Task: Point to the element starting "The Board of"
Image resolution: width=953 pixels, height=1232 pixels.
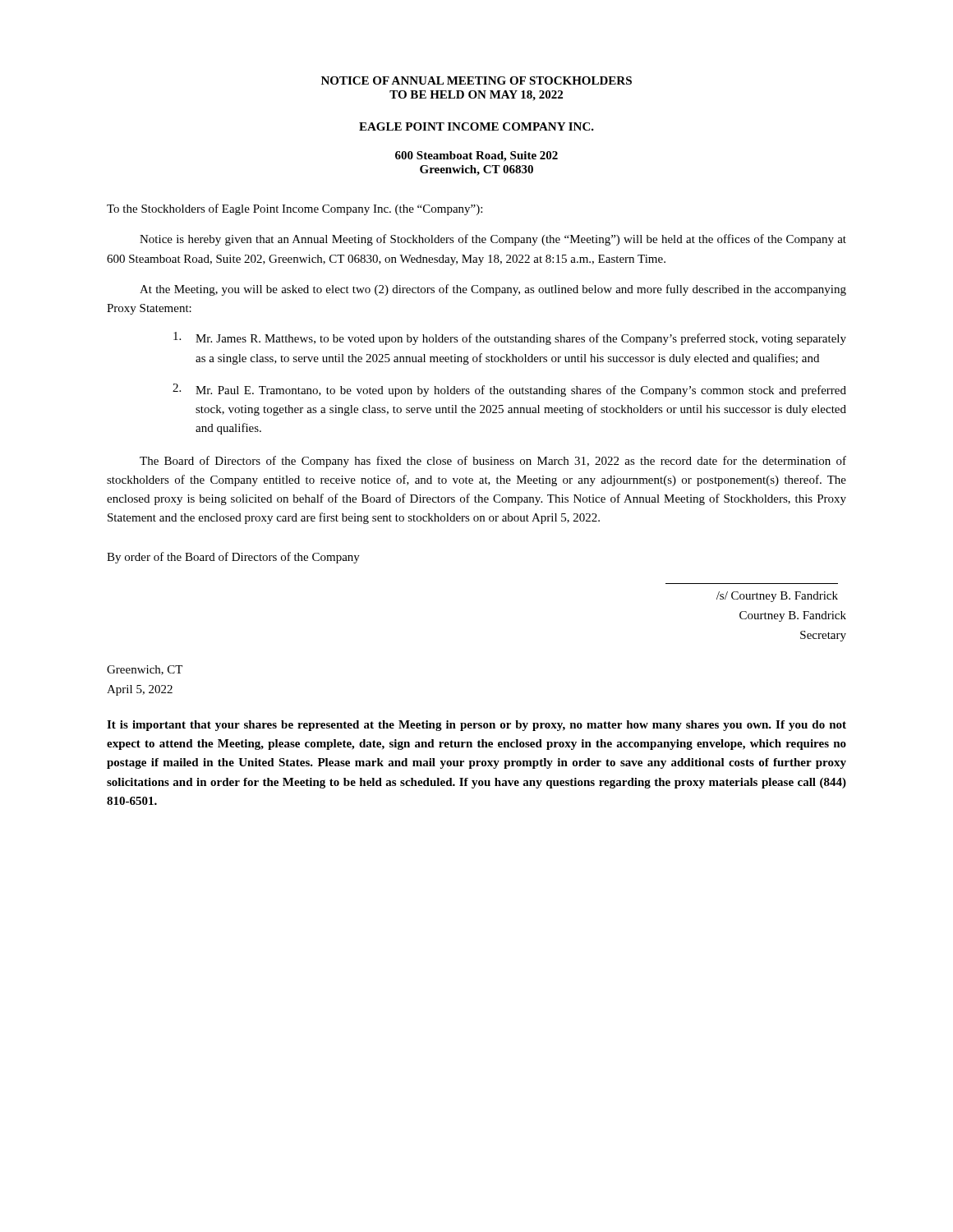Action: point(476,489)
